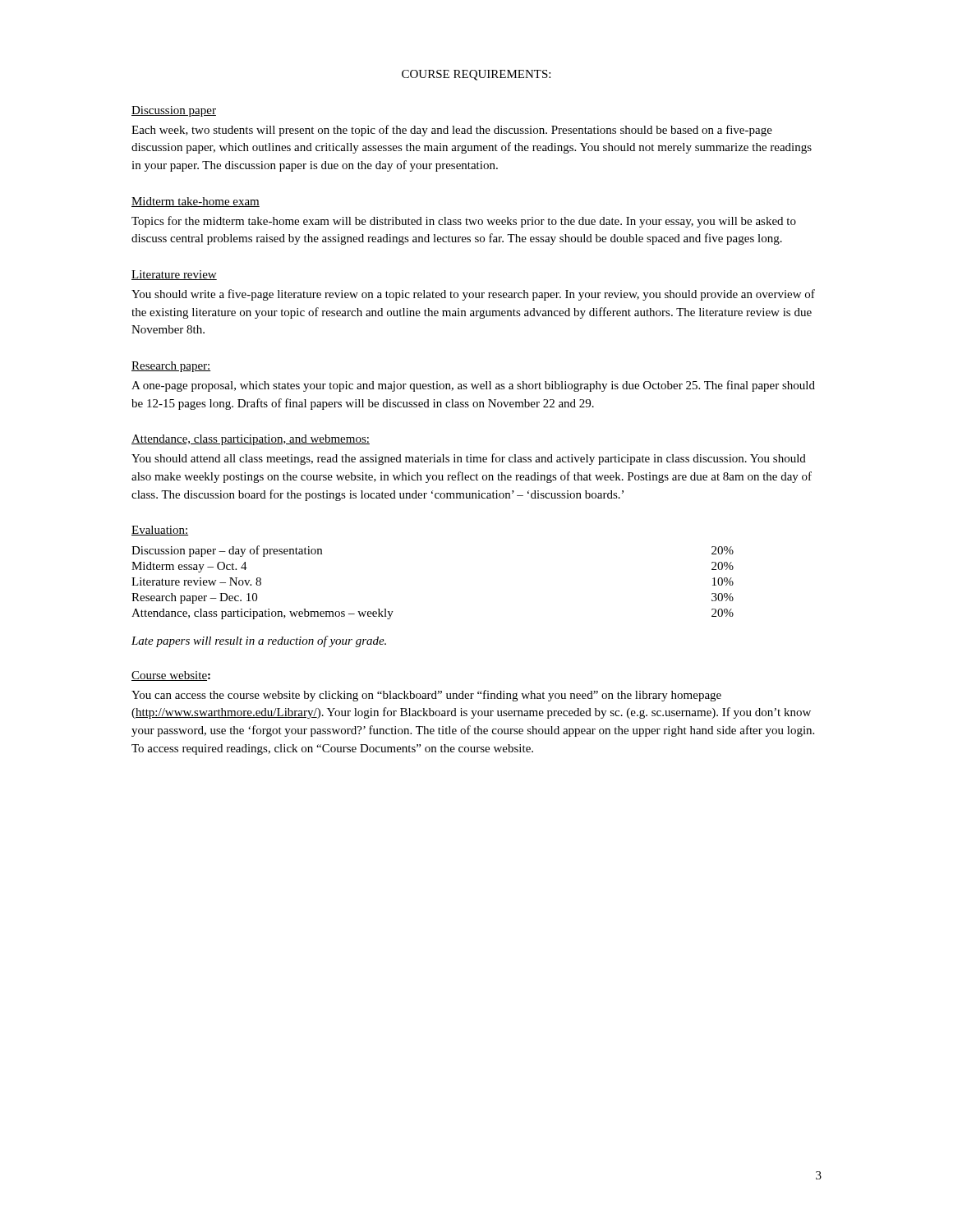The width and height of the screenshot is (953, 1232).
Task: Locate the table with the text "Research paper –"
Action: [476, 582]
